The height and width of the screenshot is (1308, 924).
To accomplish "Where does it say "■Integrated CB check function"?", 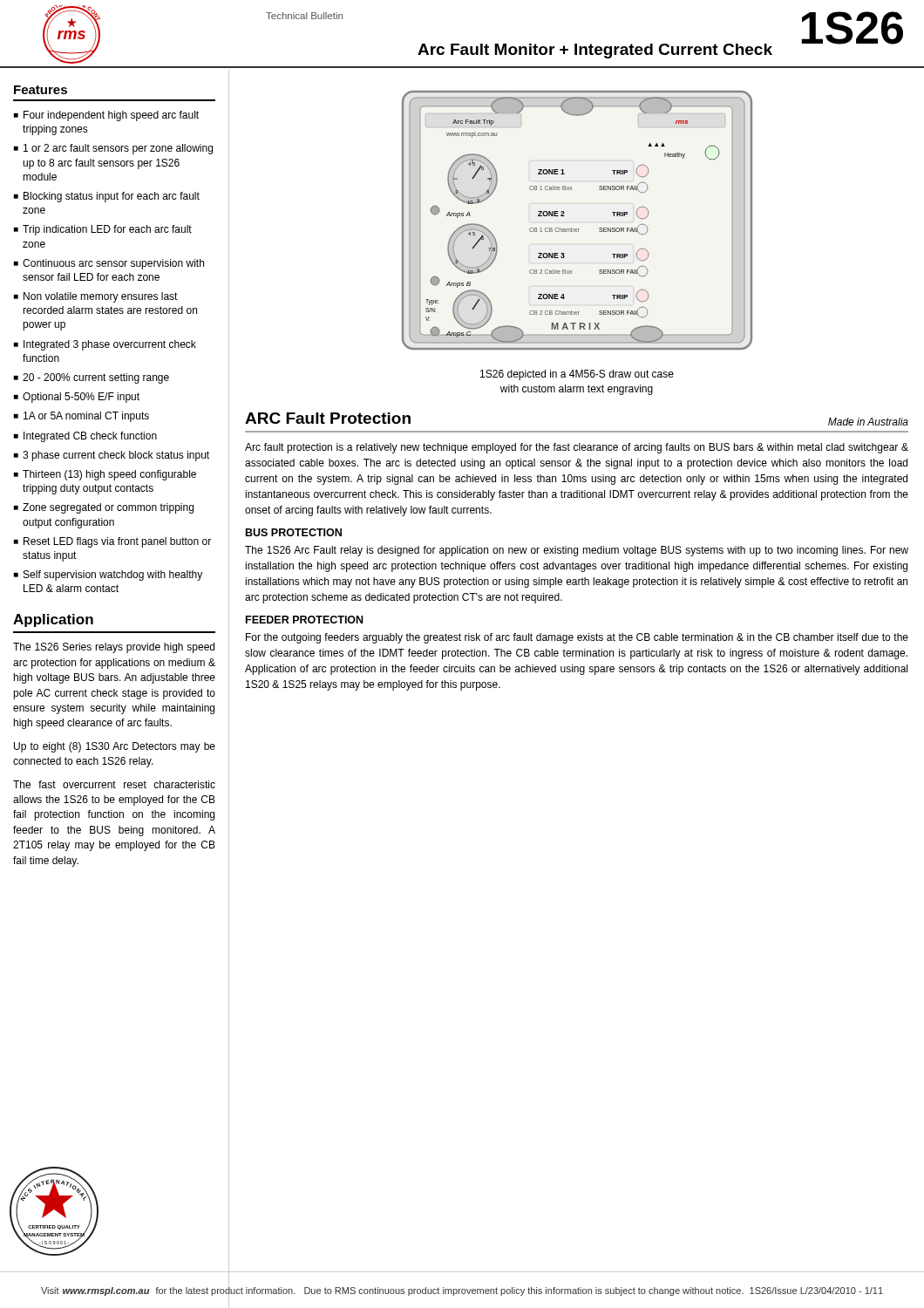I will 85,436.
